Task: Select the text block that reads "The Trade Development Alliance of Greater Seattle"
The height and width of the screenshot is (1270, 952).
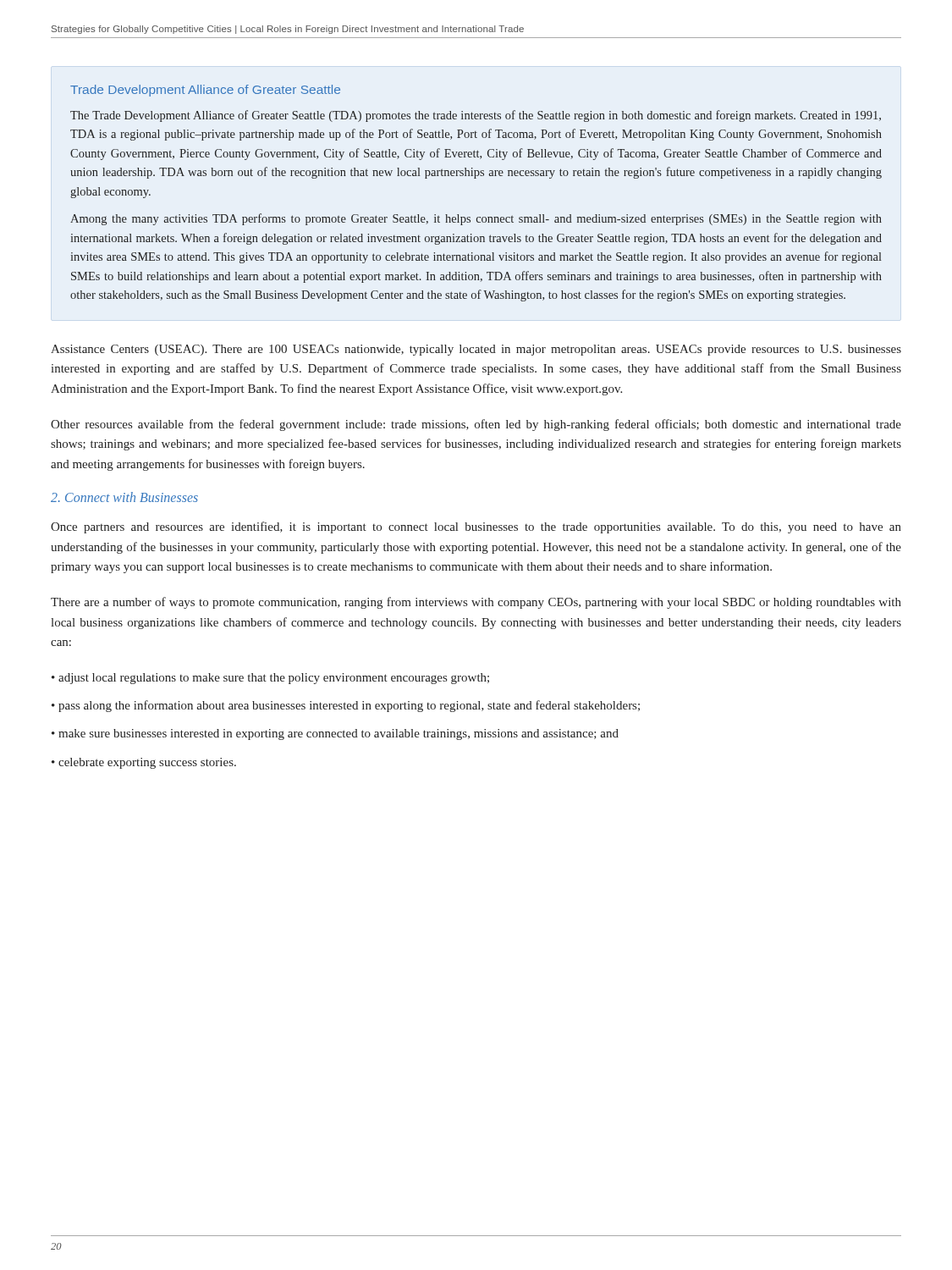Action: click(x=476, y=153)
